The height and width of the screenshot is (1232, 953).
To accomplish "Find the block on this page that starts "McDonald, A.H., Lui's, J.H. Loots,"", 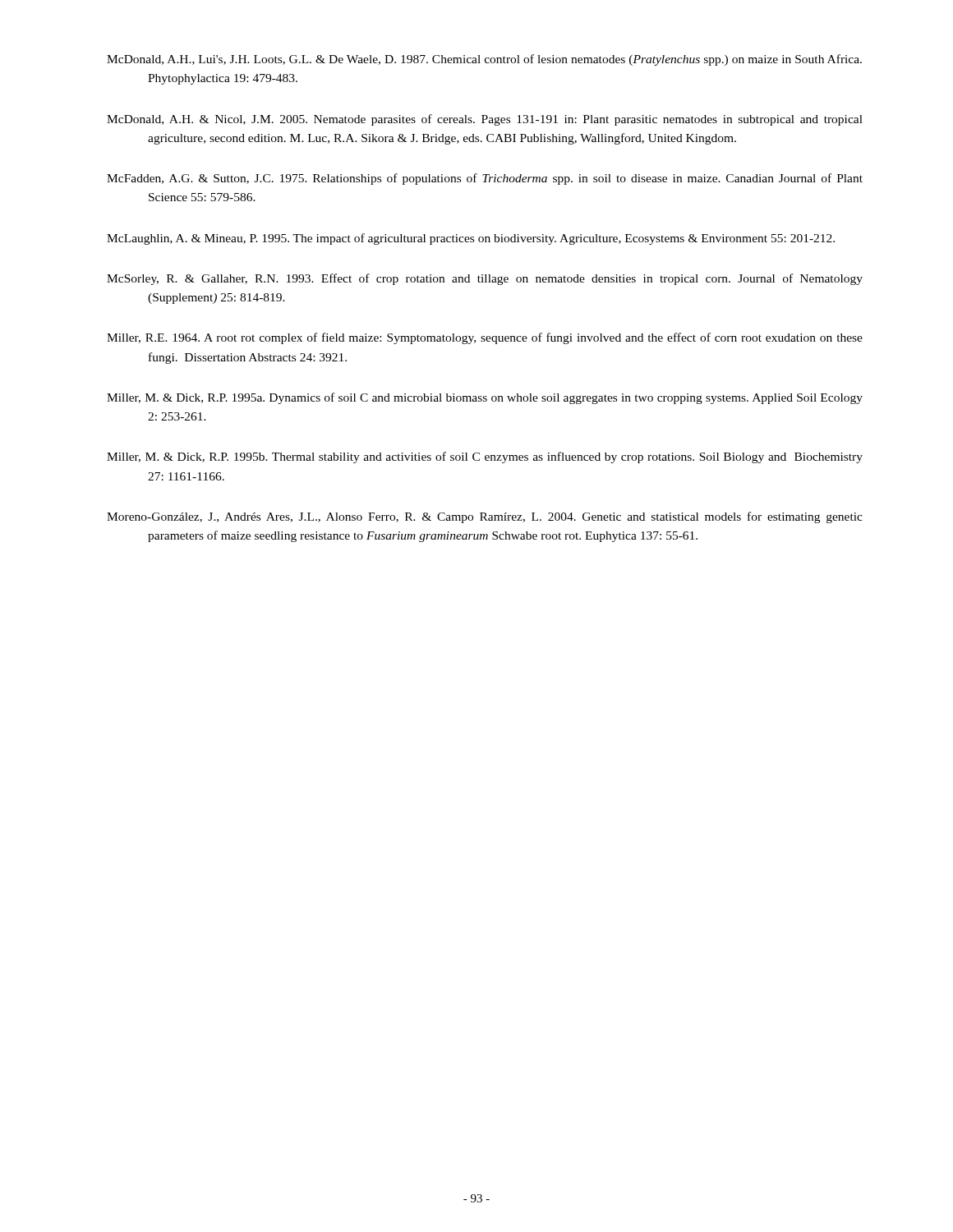I will pyautogui.click(x=485, y=68).
